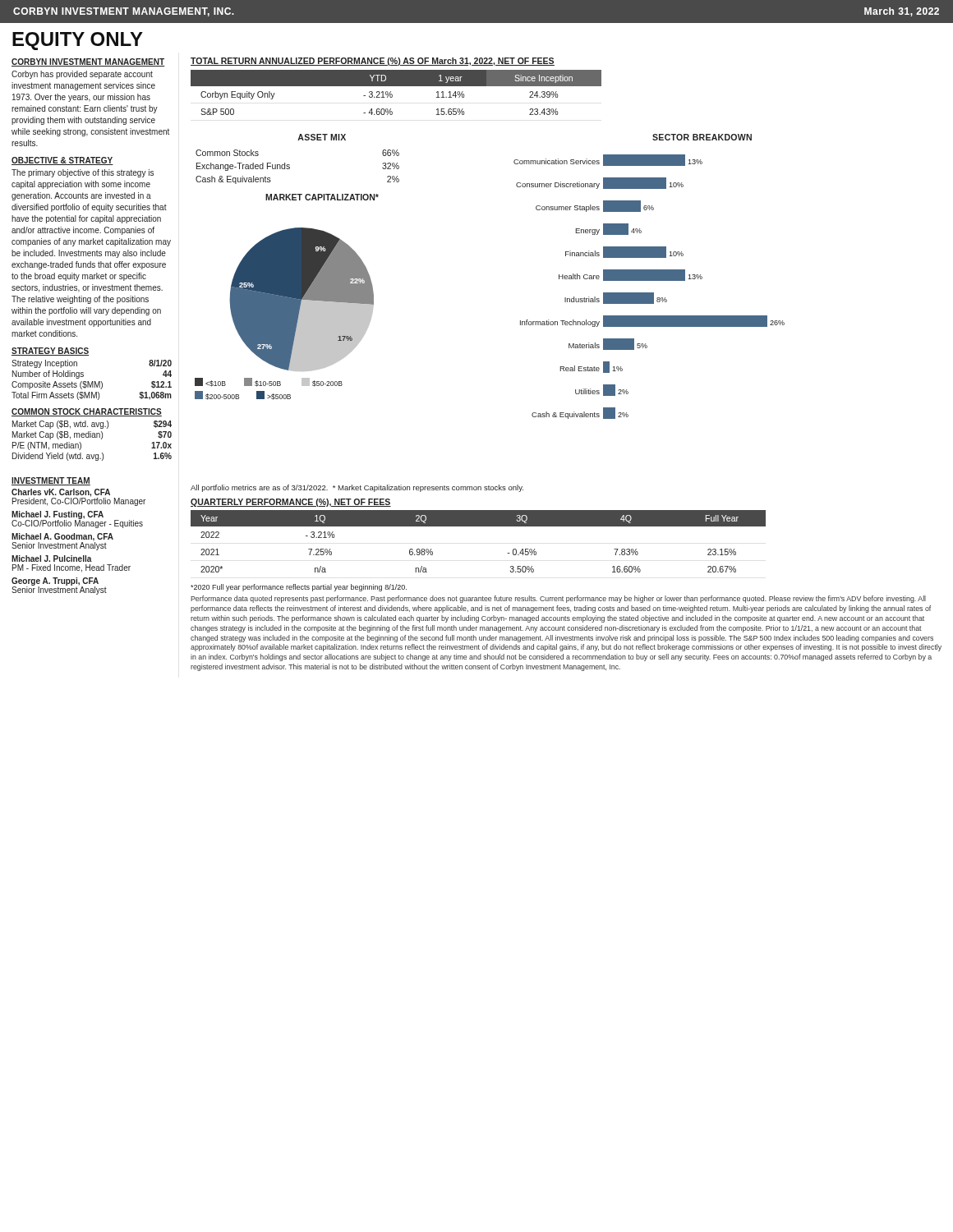The width and height of the screenshot is (953, 1232).
Task: Point to the element starting "OBJECTIVE & STRATEGY"
Action: click(62, 161)
